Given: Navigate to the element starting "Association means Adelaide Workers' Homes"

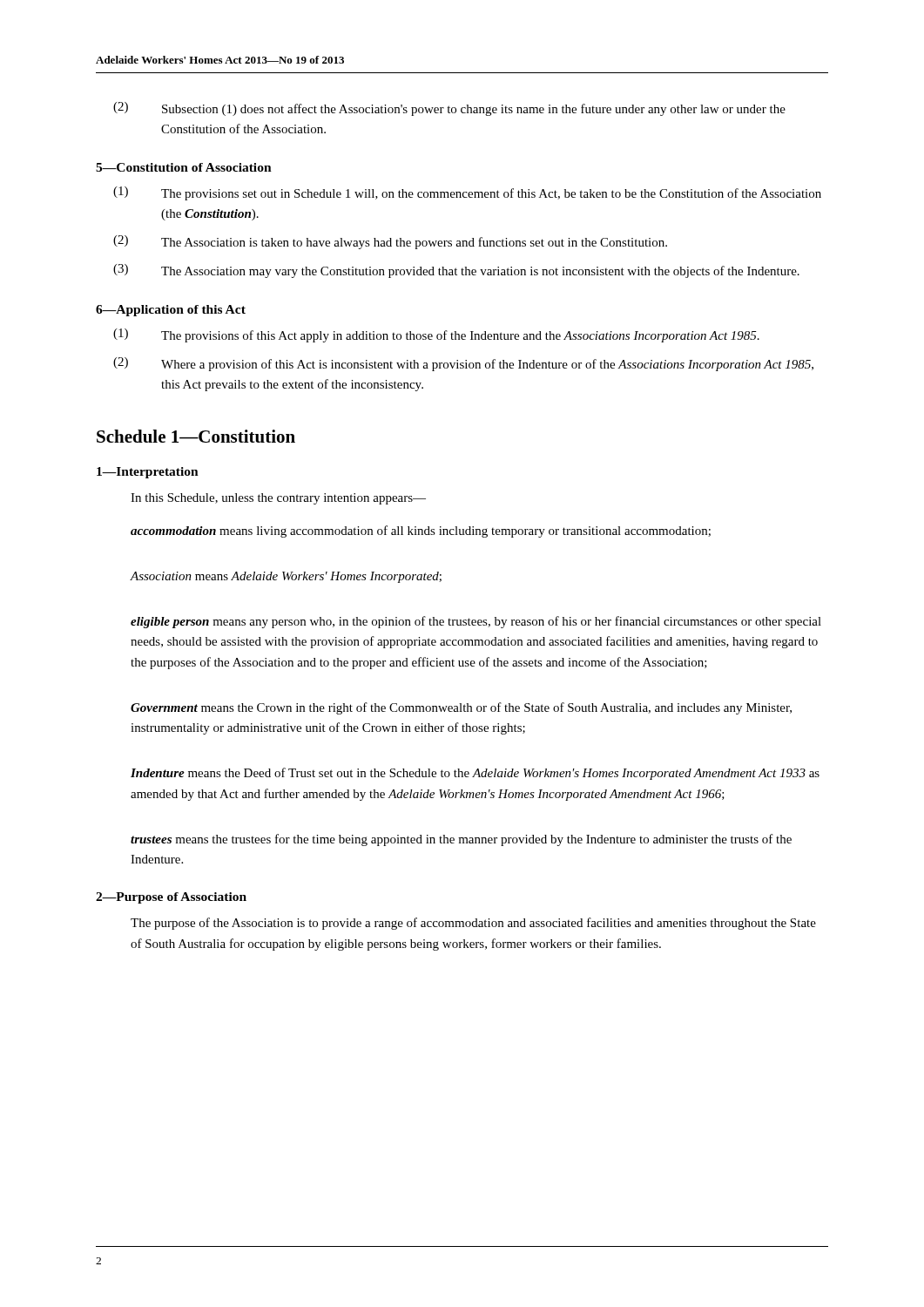Looking at the screenshot, I should [286, 577].
